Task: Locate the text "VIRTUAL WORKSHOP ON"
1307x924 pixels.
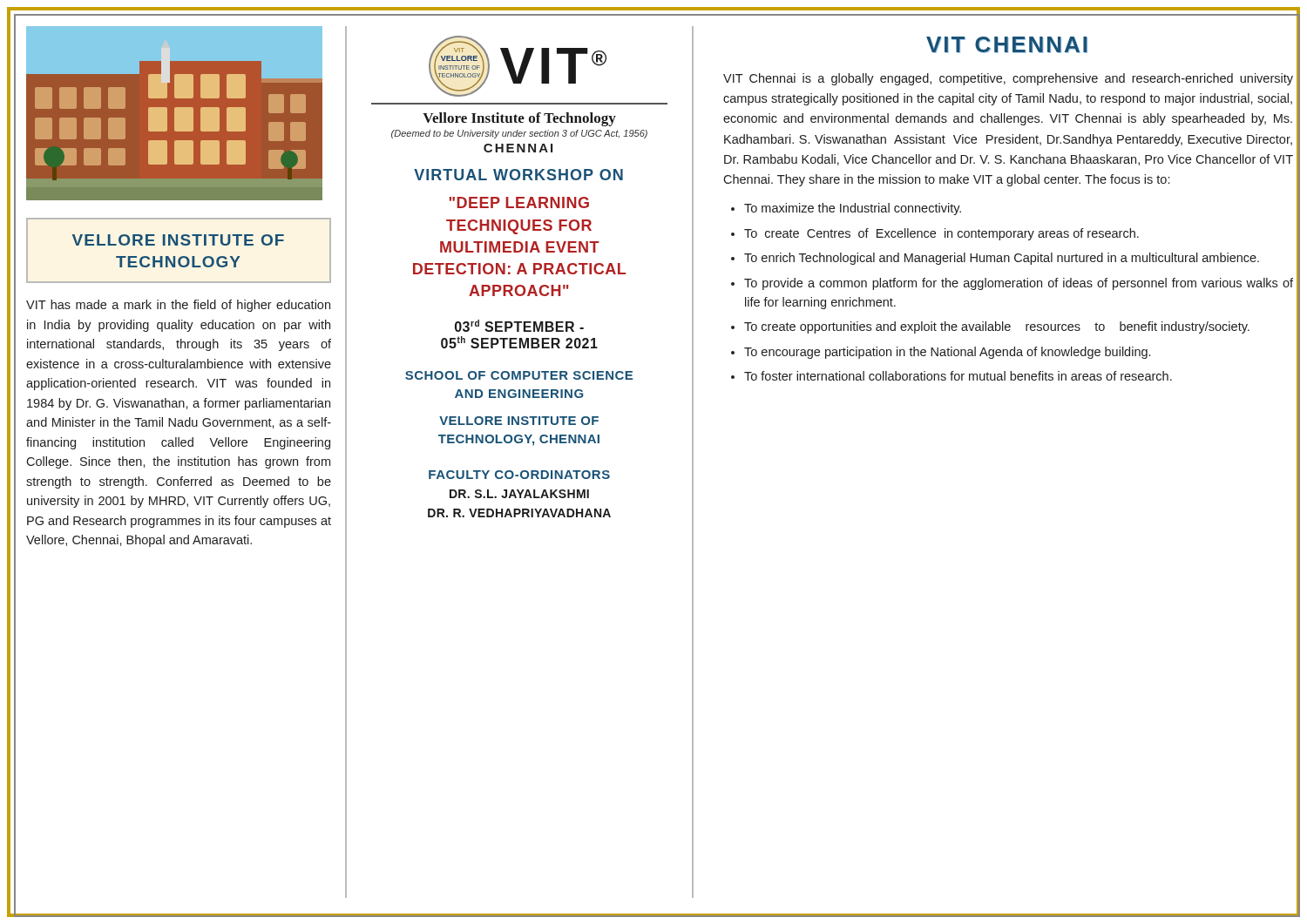Action: [x=519, y=175]
